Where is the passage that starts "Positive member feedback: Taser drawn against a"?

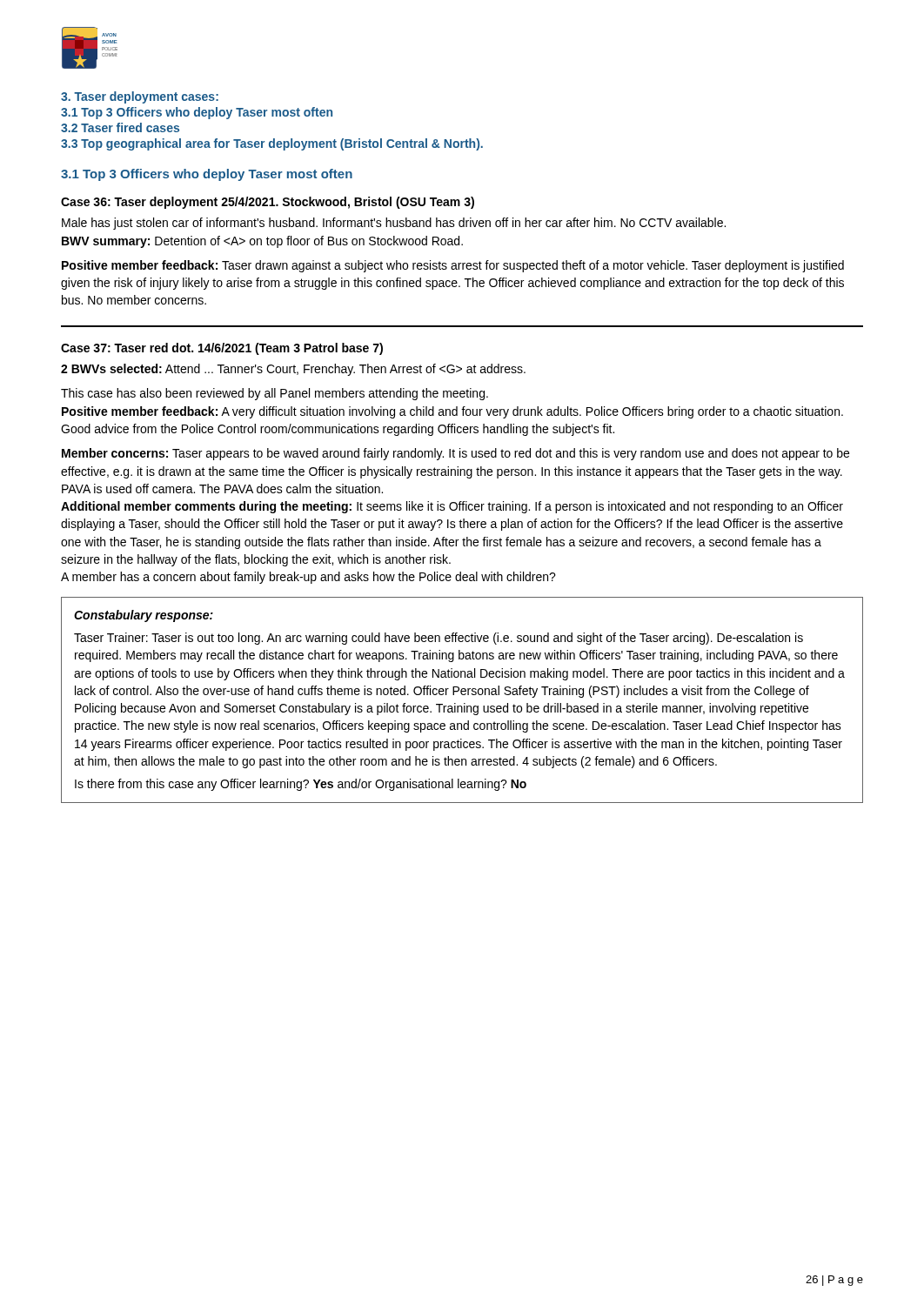click(x=453, y=283)
